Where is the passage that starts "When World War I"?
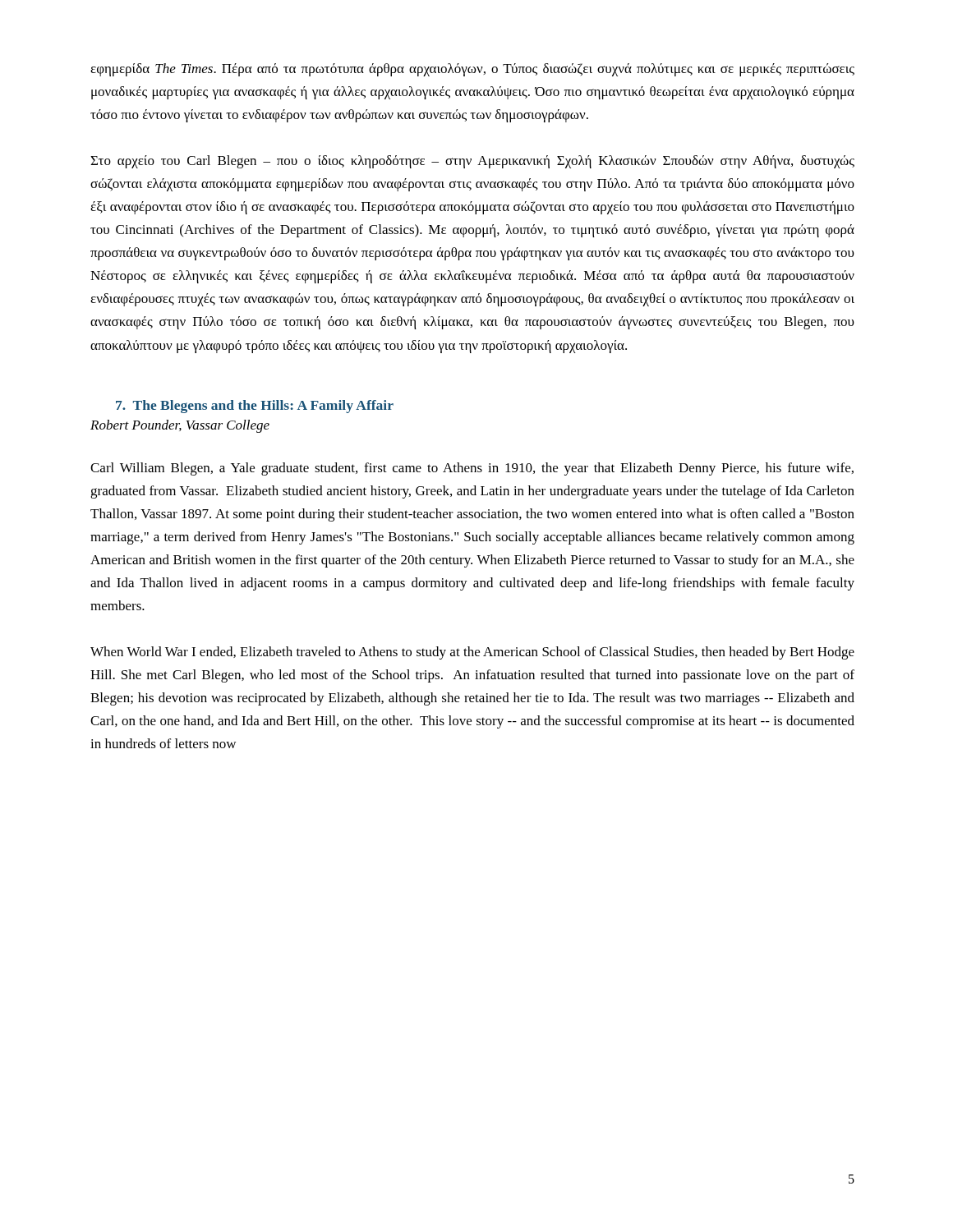Image resolution: width=953 pixels, height=1232 pixels. pos(472,698)
